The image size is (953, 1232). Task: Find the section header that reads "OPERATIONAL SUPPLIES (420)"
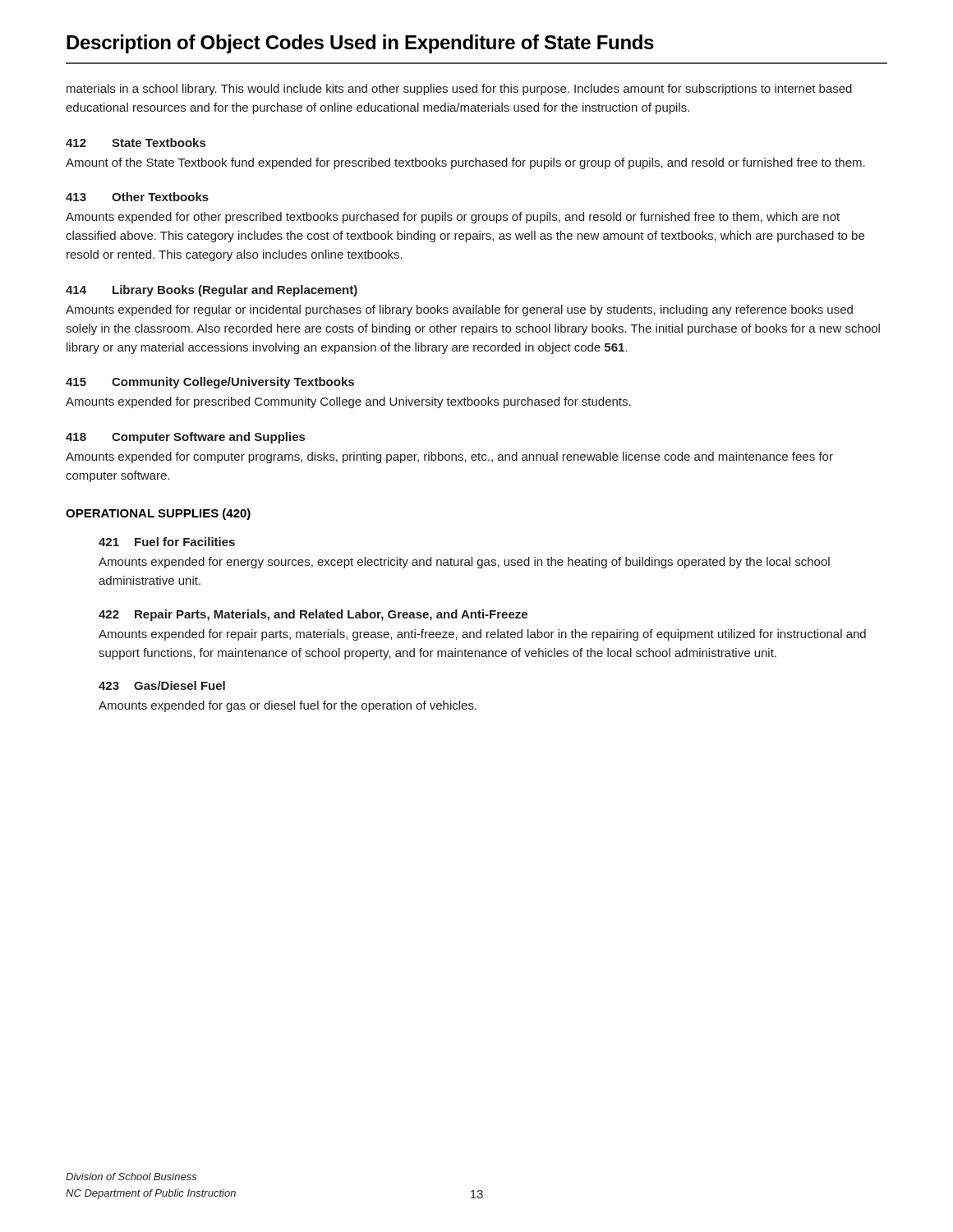click(158, 513)
